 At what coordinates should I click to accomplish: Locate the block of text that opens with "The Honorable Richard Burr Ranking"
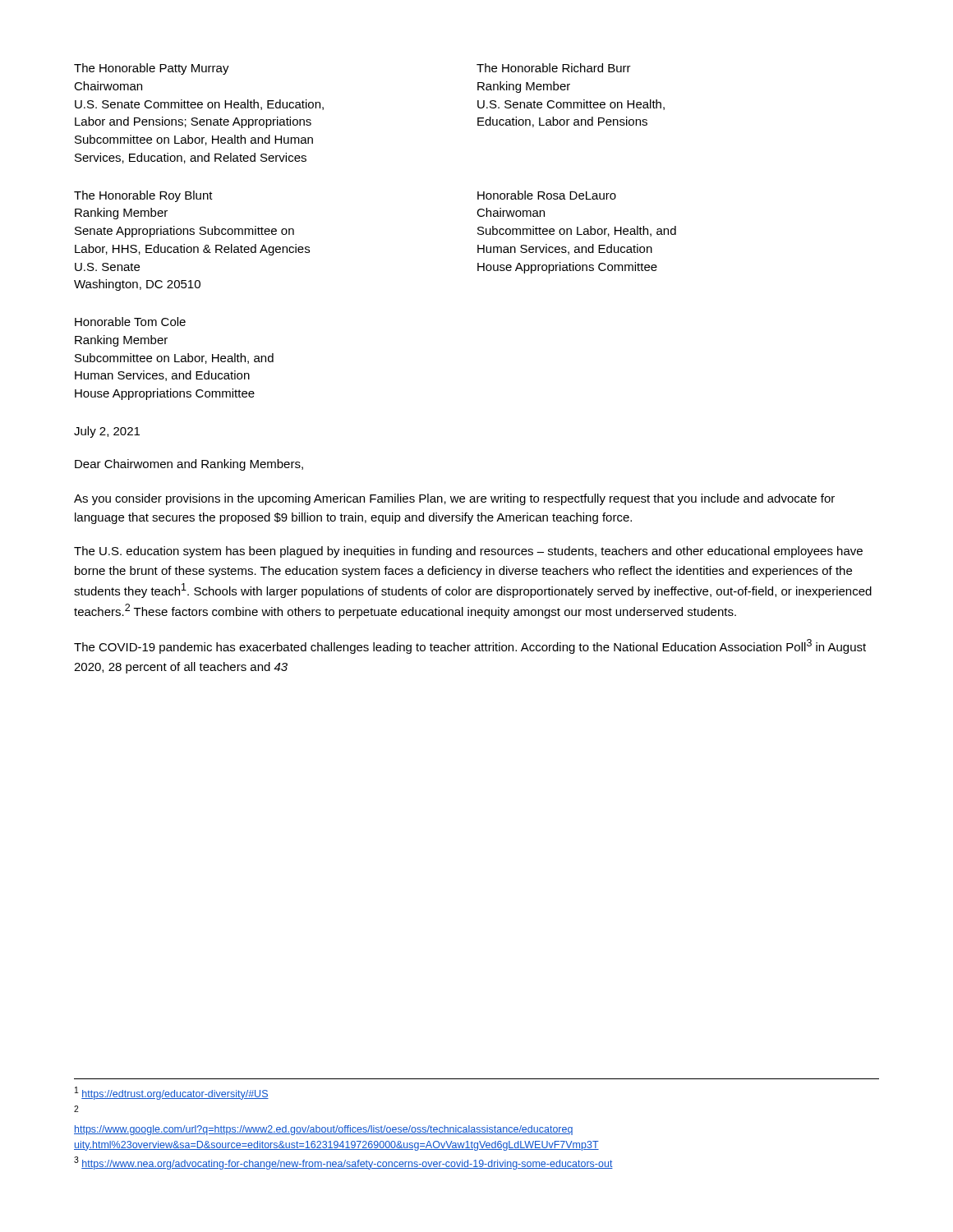click(x=571, y=95)
